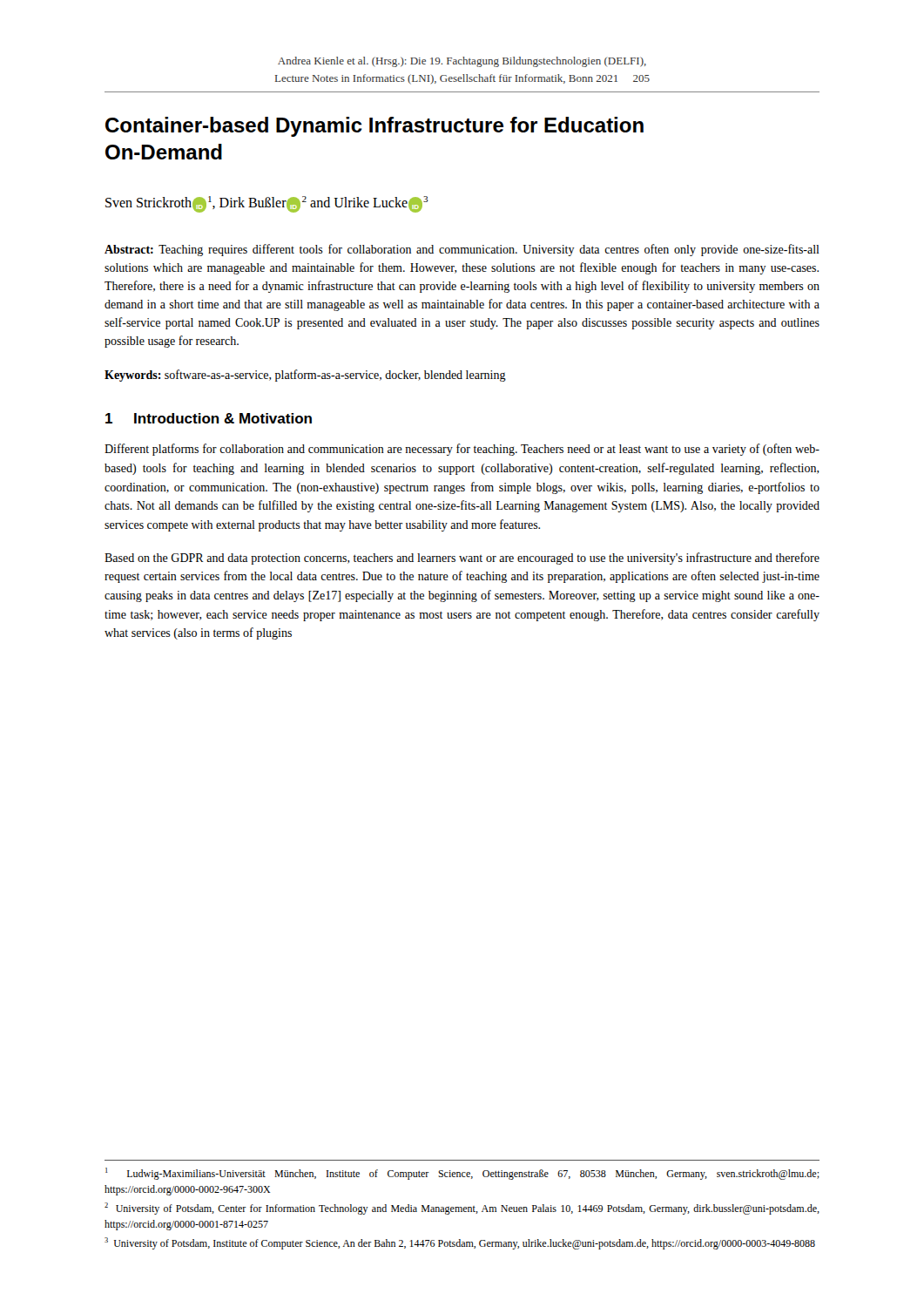Find the block on this page that starts "Different platforms for collaboration and communication"
This screenshot has width=924, height=1307.
462,487
